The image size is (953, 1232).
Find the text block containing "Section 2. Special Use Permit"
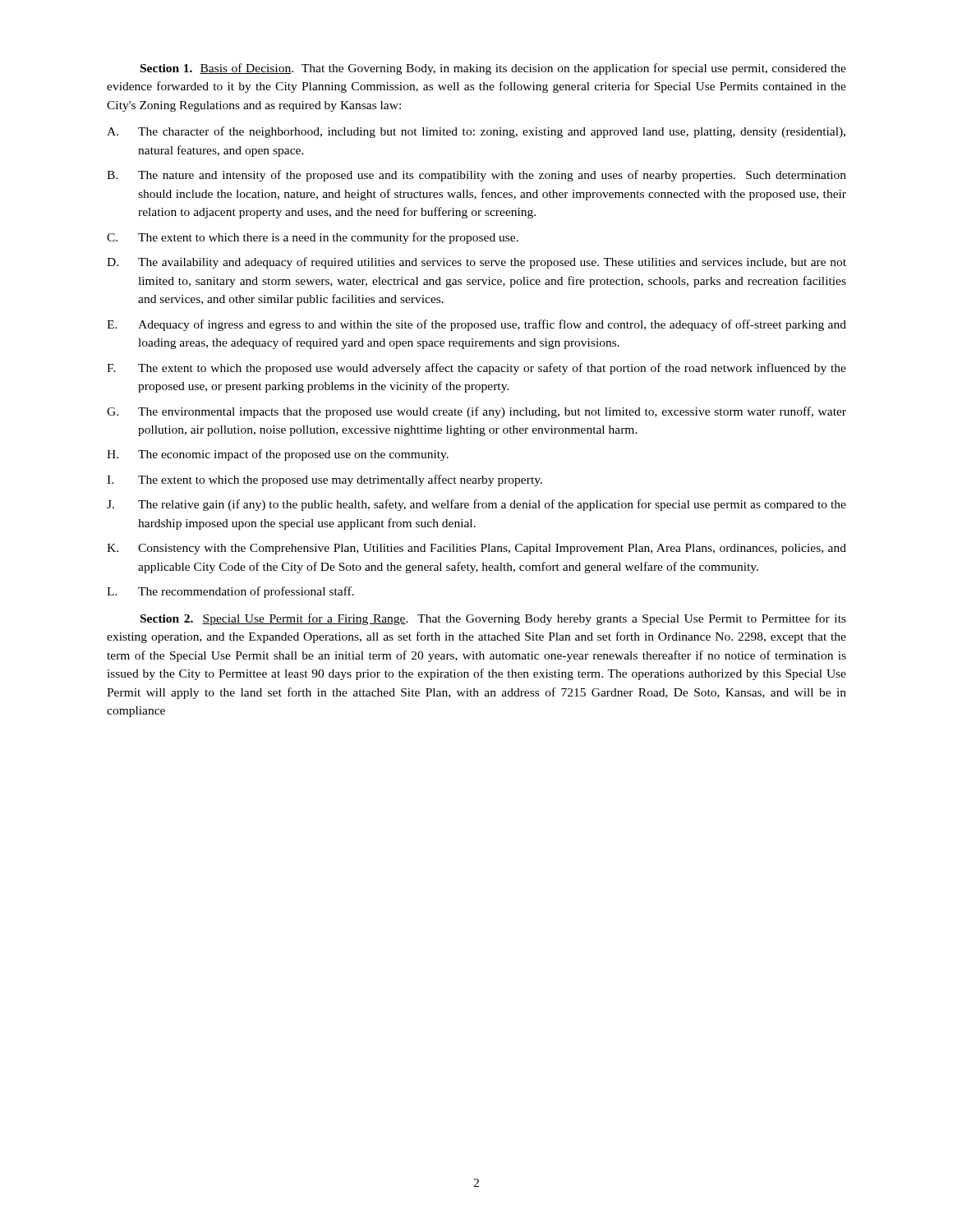coord(476,665)
